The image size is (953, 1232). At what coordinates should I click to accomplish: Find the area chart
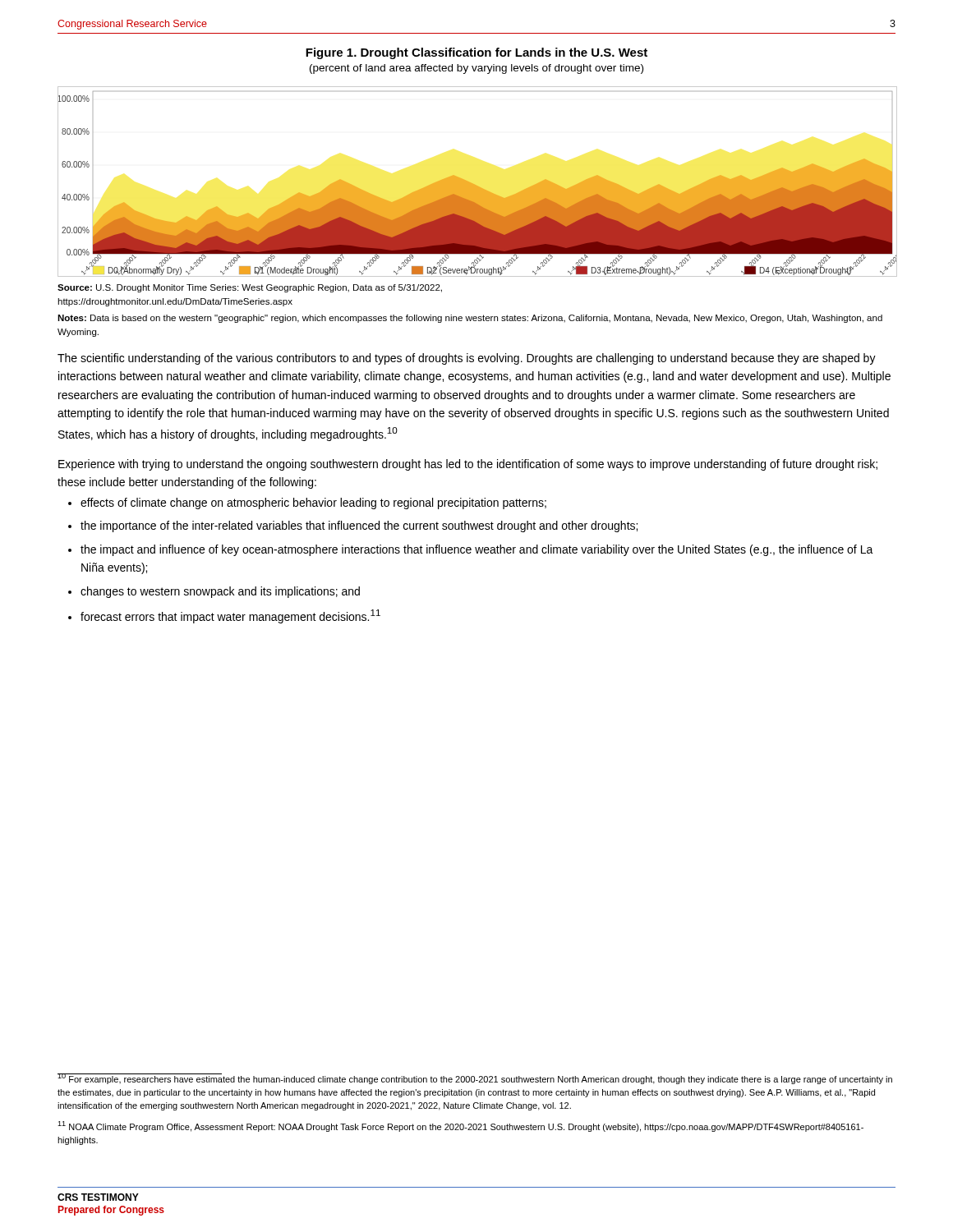pyautogui.click(x=476, y=181)
